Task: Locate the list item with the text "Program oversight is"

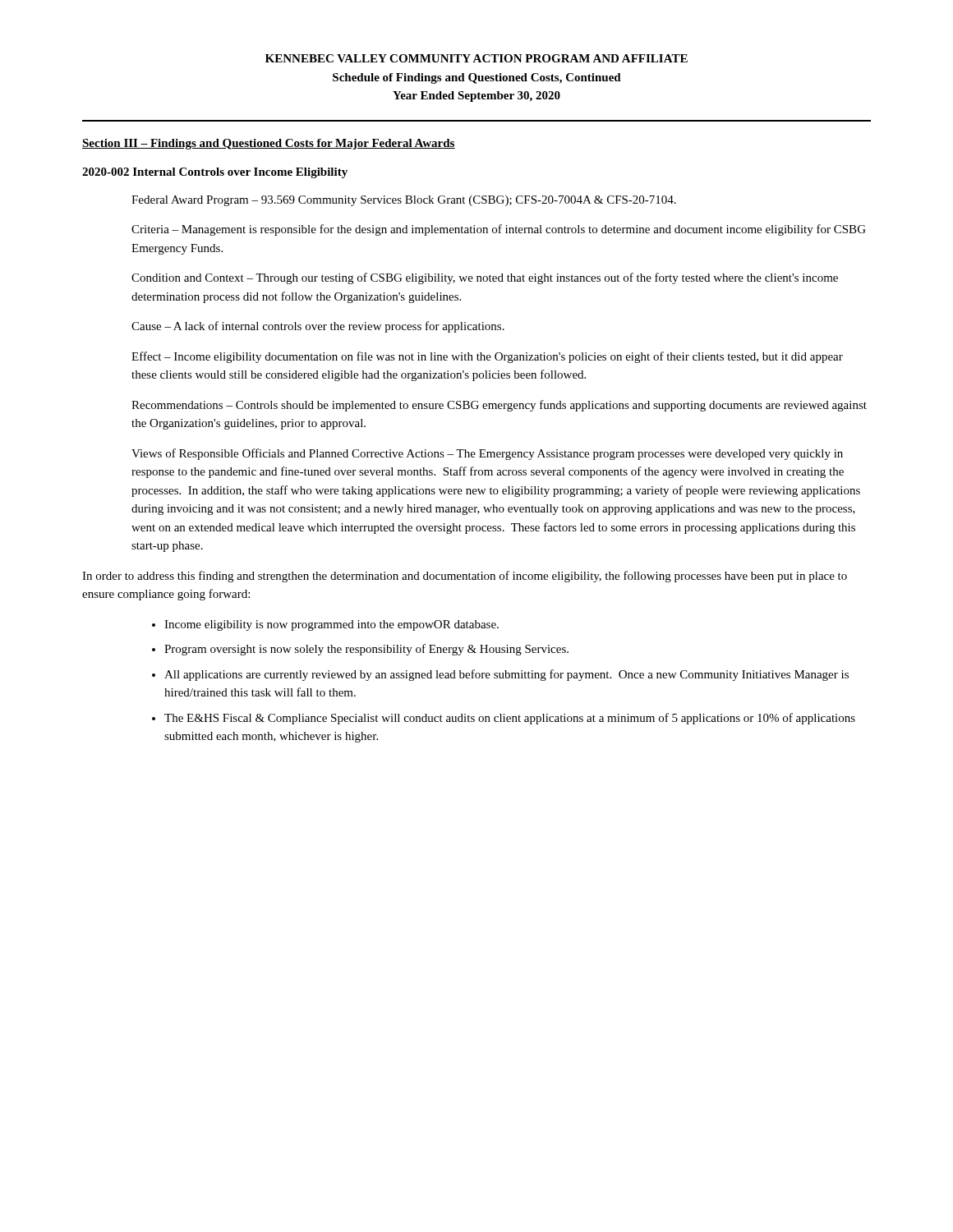Action: (x=367, y=649)
